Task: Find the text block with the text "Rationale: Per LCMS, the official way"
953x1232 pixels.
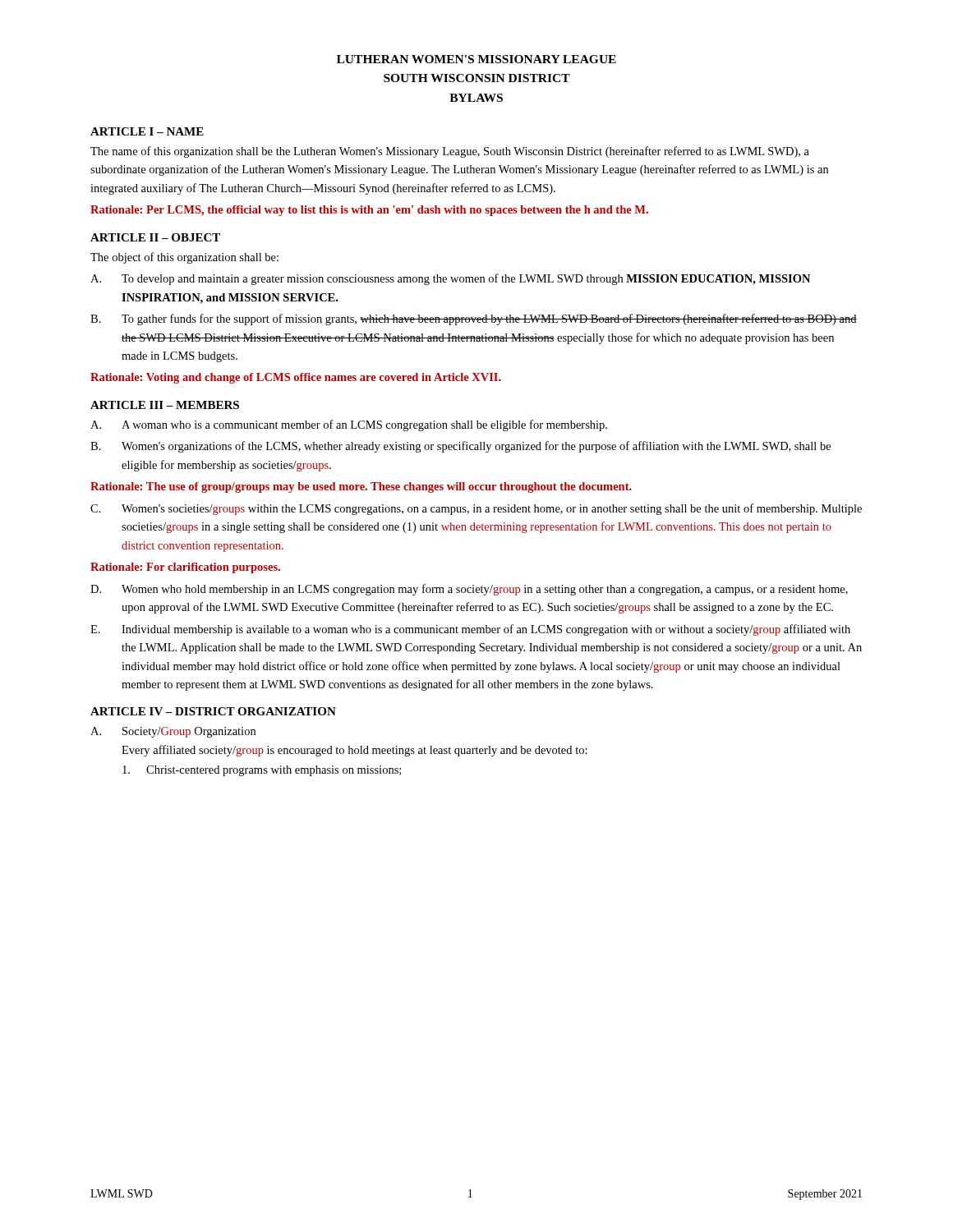Action: tap(370, 210)
